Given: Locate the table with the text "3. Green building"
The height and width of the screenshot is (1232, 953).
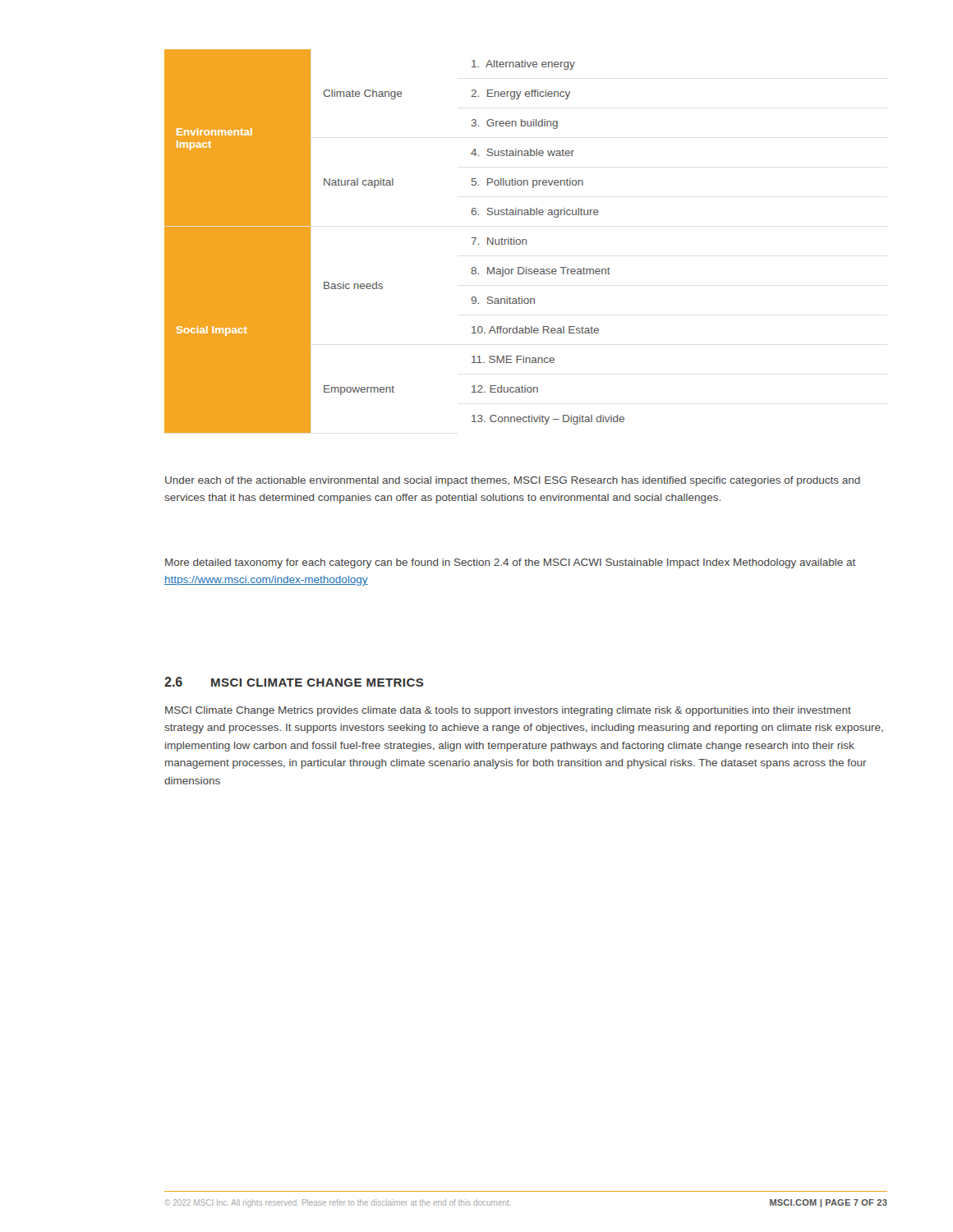Looking at the screenshot, I should click(526, 253).
